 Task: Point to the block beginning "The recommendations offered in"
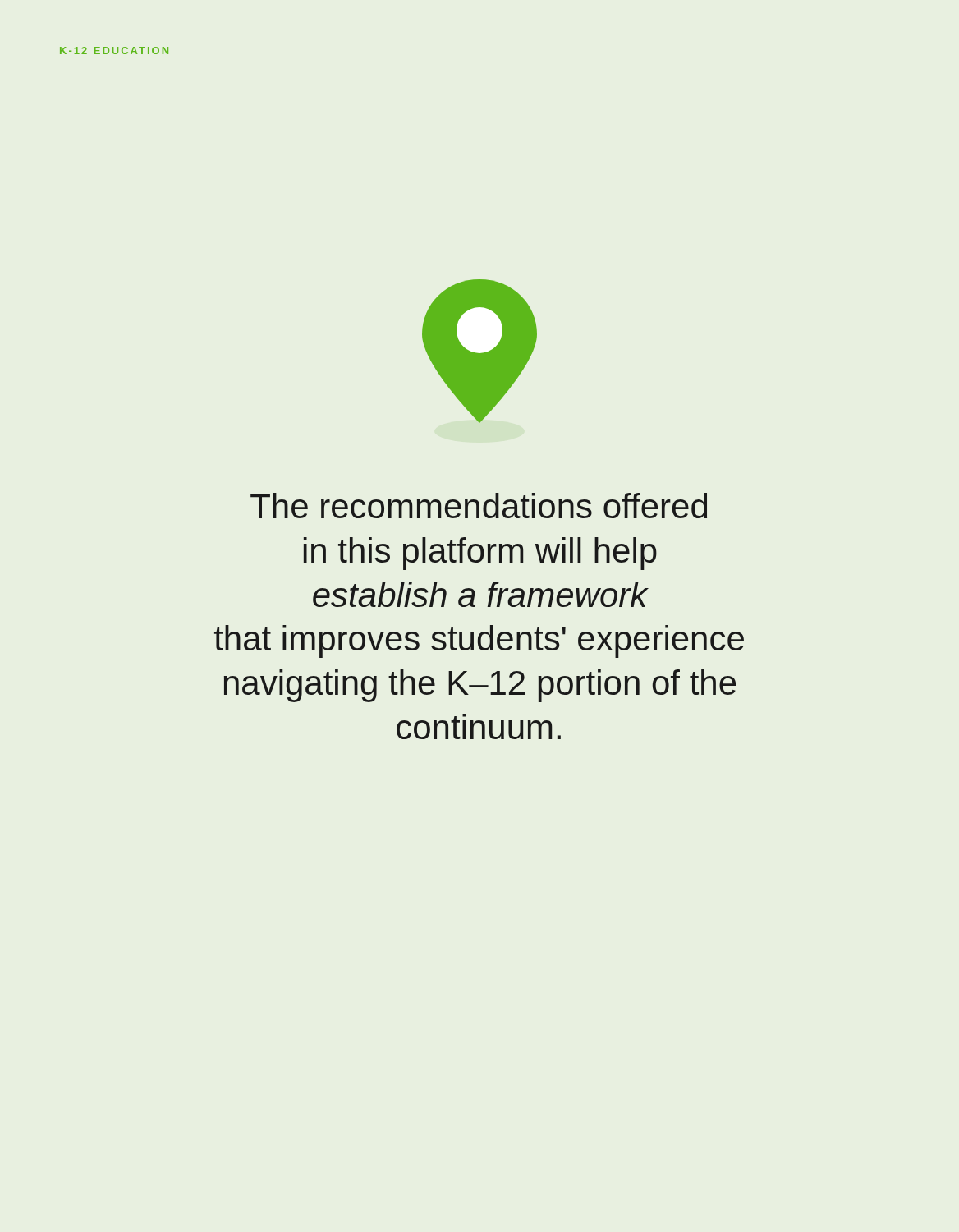click(480, 617)
